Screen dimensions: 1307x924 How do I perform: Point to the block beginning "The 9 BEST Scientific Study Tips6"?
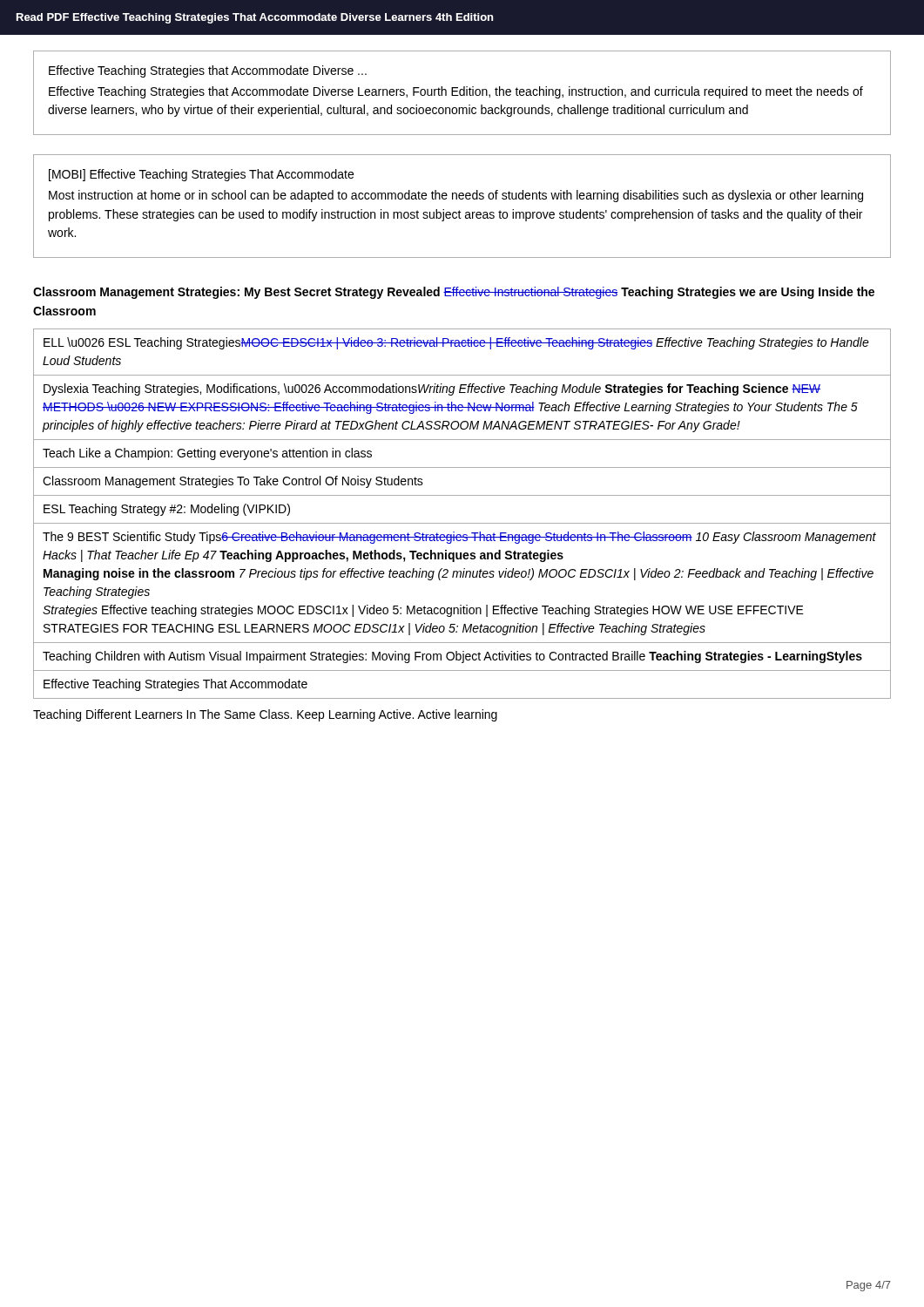tap(459, 582)
